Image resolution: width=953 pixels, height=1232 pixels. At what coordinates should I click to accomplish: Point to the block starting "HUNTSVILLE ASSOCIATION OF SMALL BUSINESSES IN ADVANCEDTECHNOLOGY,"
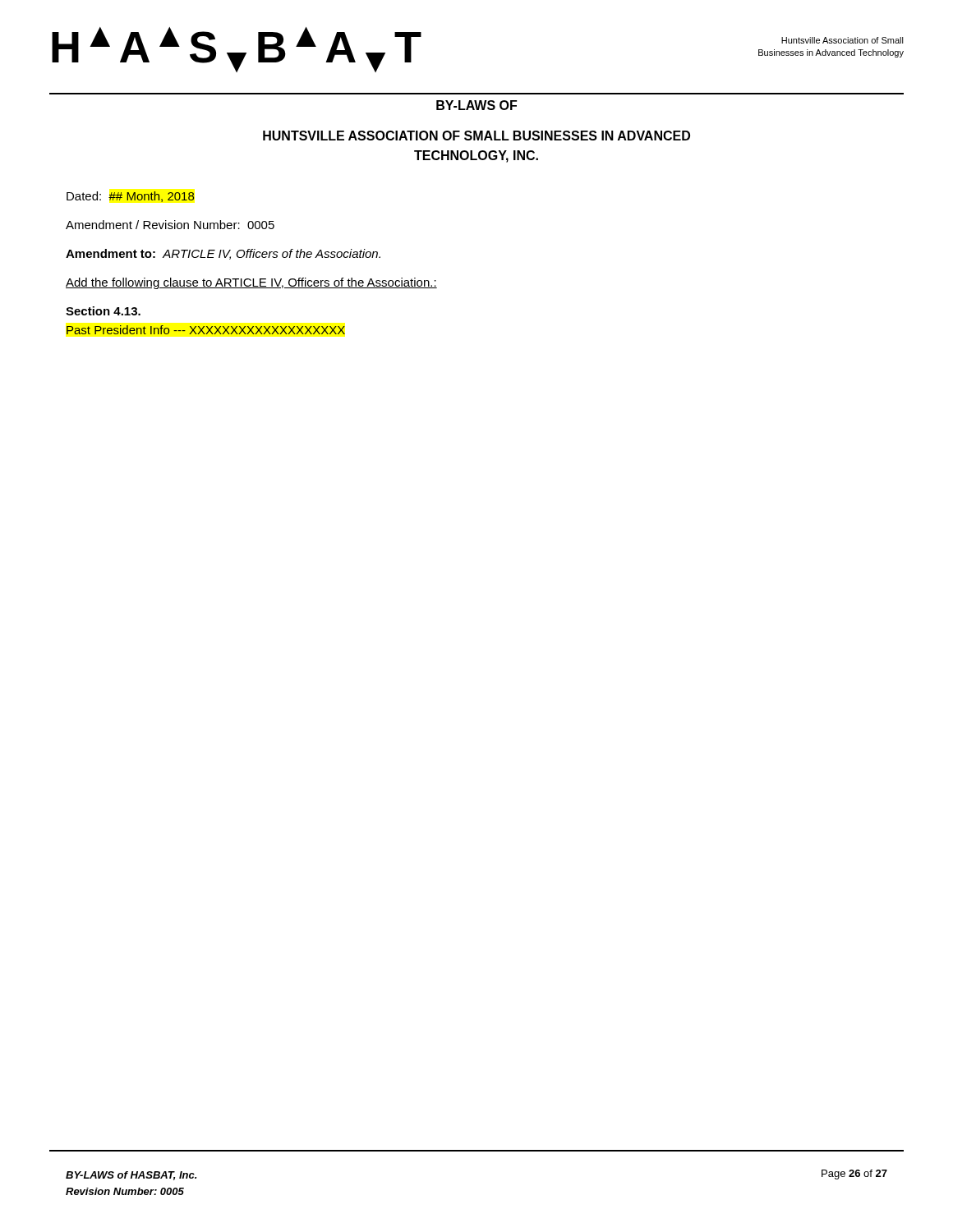476,146
